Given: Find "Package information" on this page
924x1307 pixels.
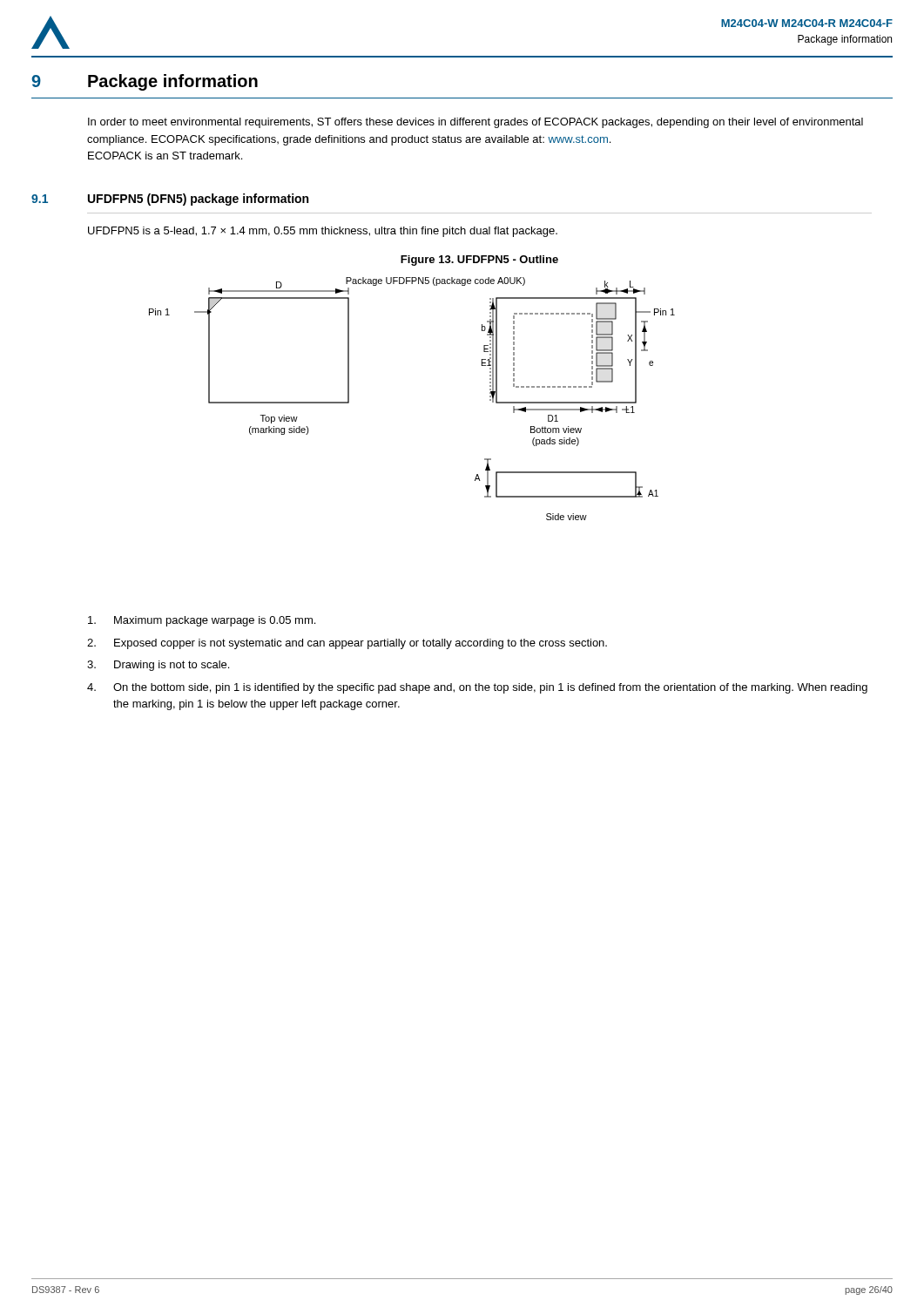Looking at the screenshot, I should pos(173,81).
